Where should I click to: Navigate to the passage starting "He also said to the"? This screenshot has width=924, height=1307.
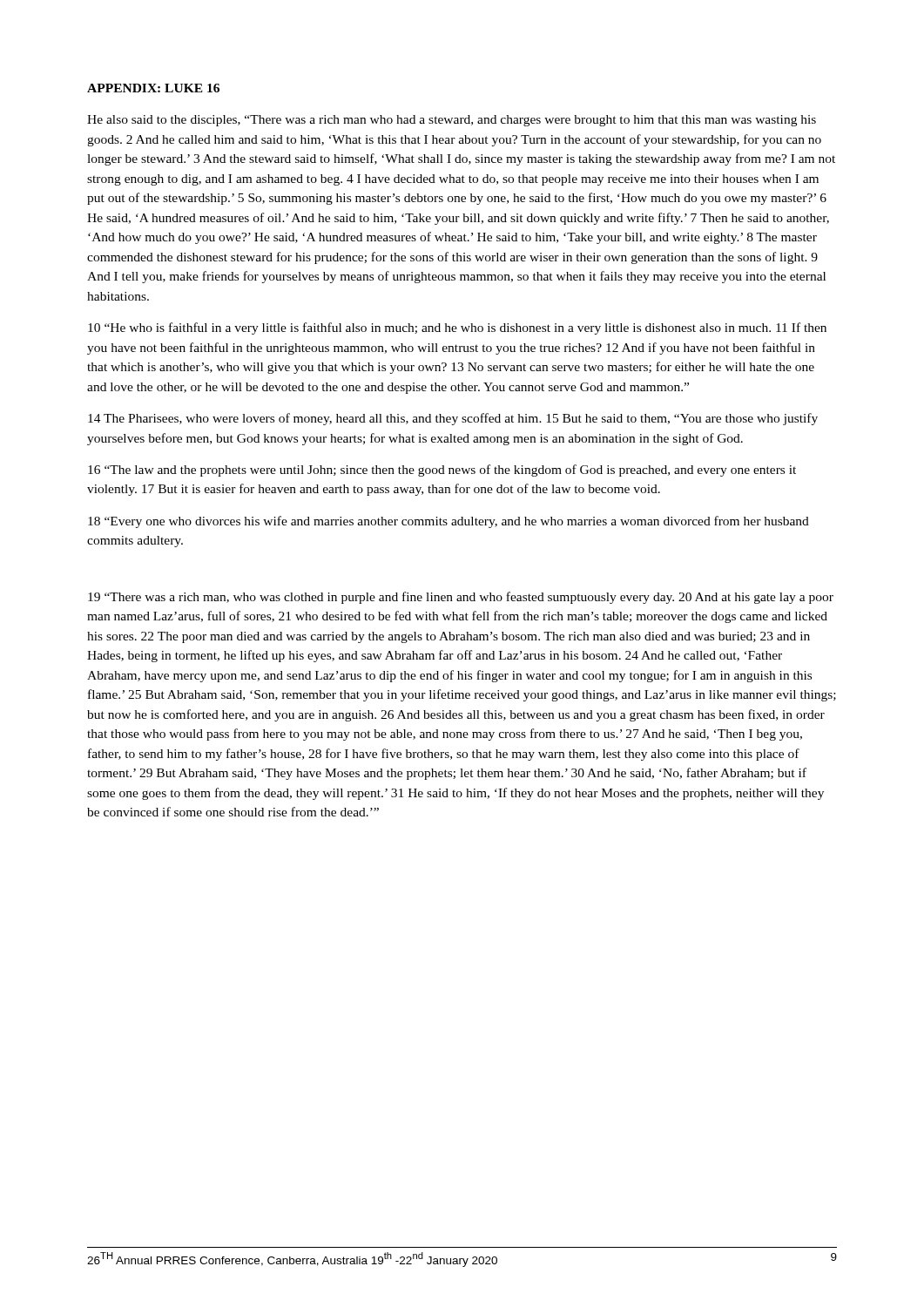[x=461, y=207]
